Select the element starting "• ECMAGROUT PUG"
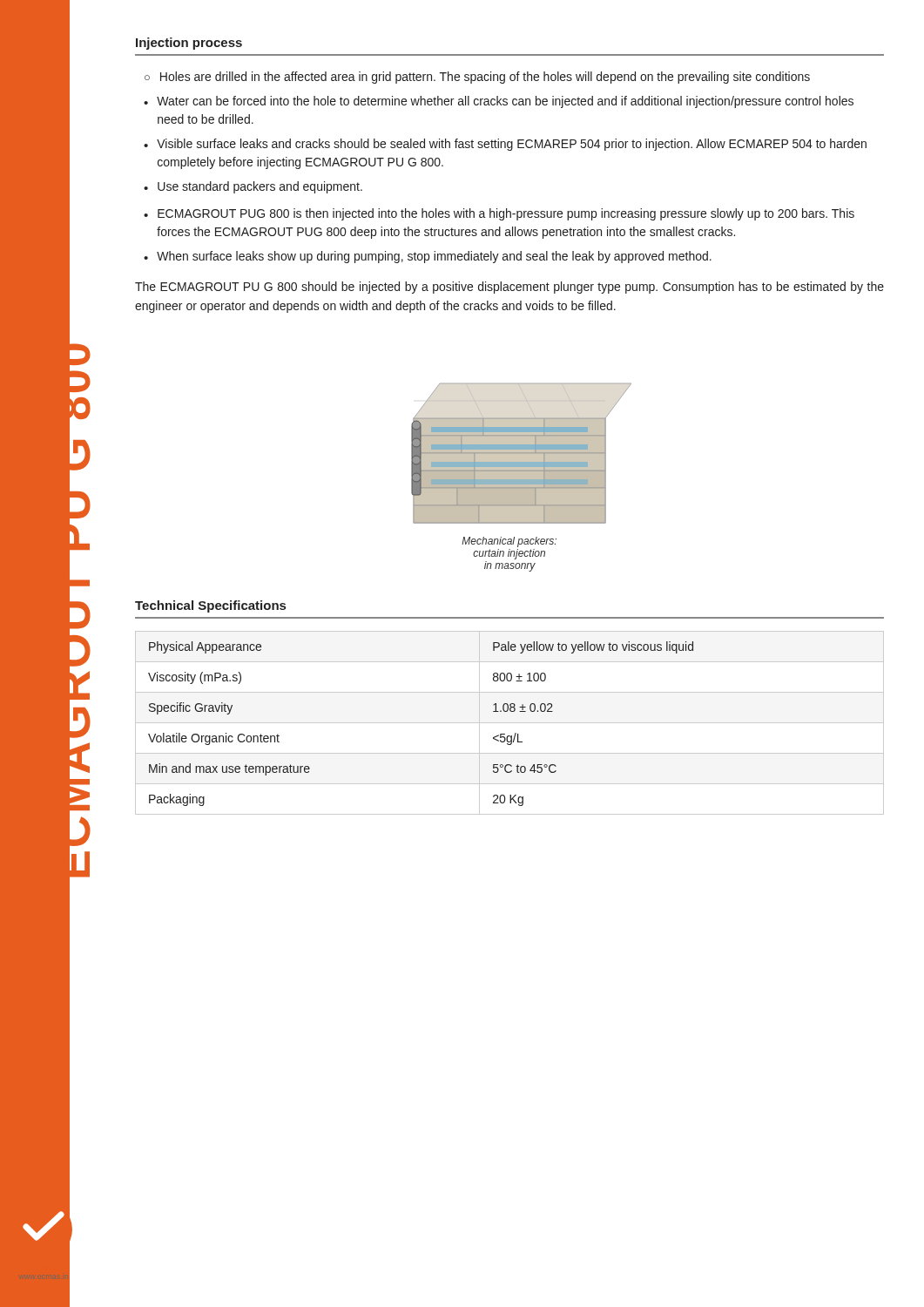The image size is (924, 1307). pos(514,223)
